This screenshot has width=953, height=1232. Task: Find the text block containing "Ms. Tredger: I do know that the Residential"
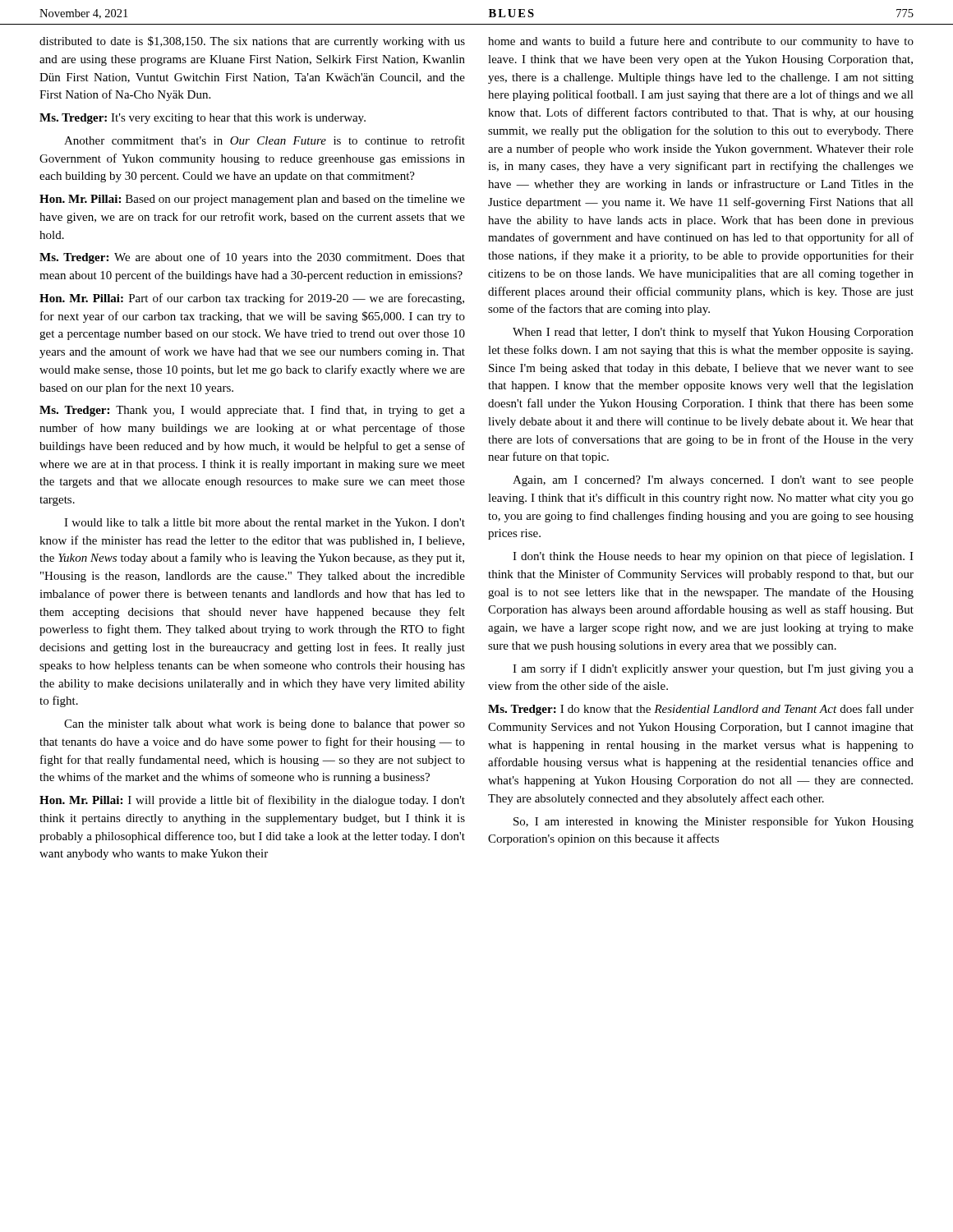[x=701, y=753]
